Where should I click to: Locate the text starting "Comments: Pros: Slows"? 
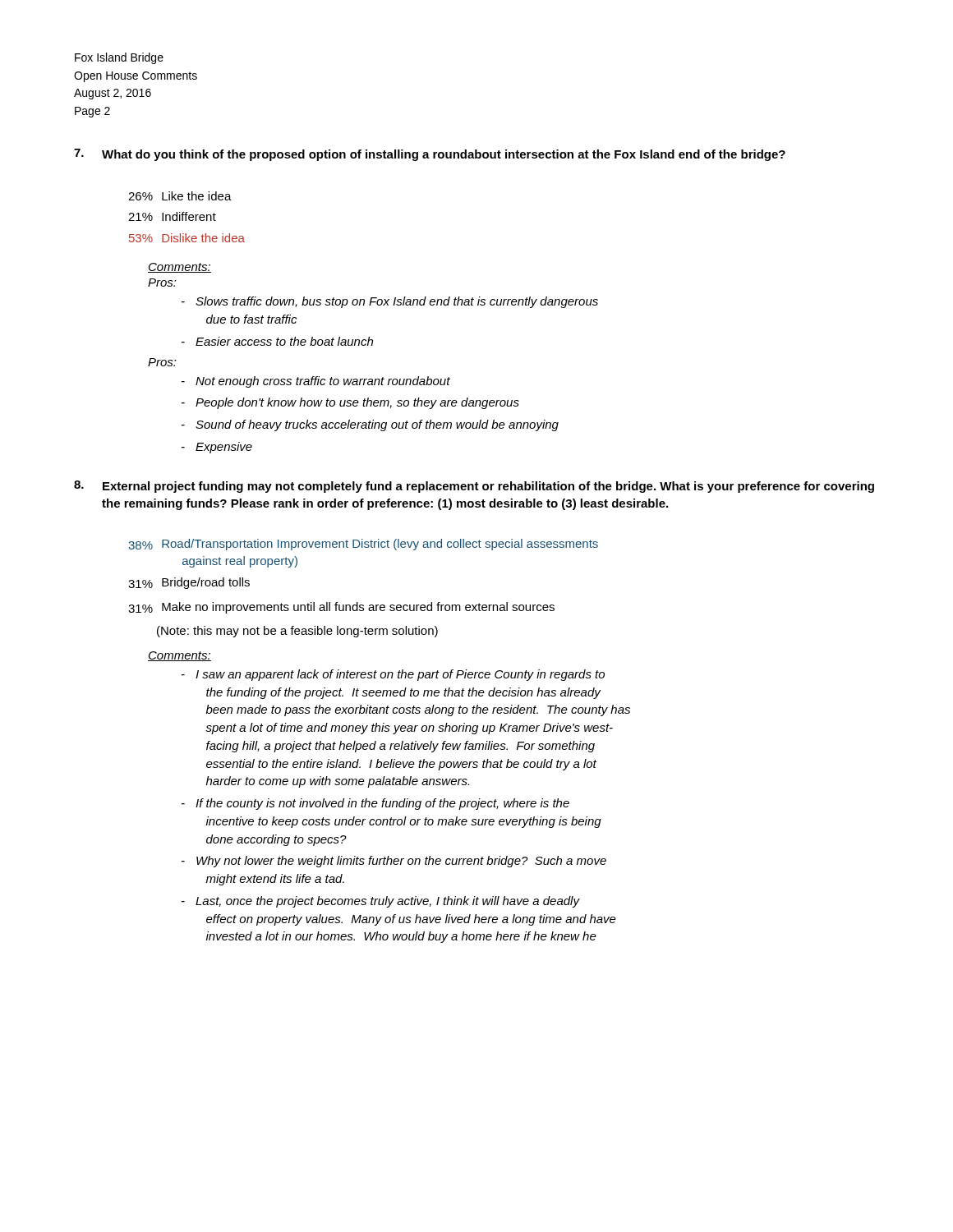(180, 268)
